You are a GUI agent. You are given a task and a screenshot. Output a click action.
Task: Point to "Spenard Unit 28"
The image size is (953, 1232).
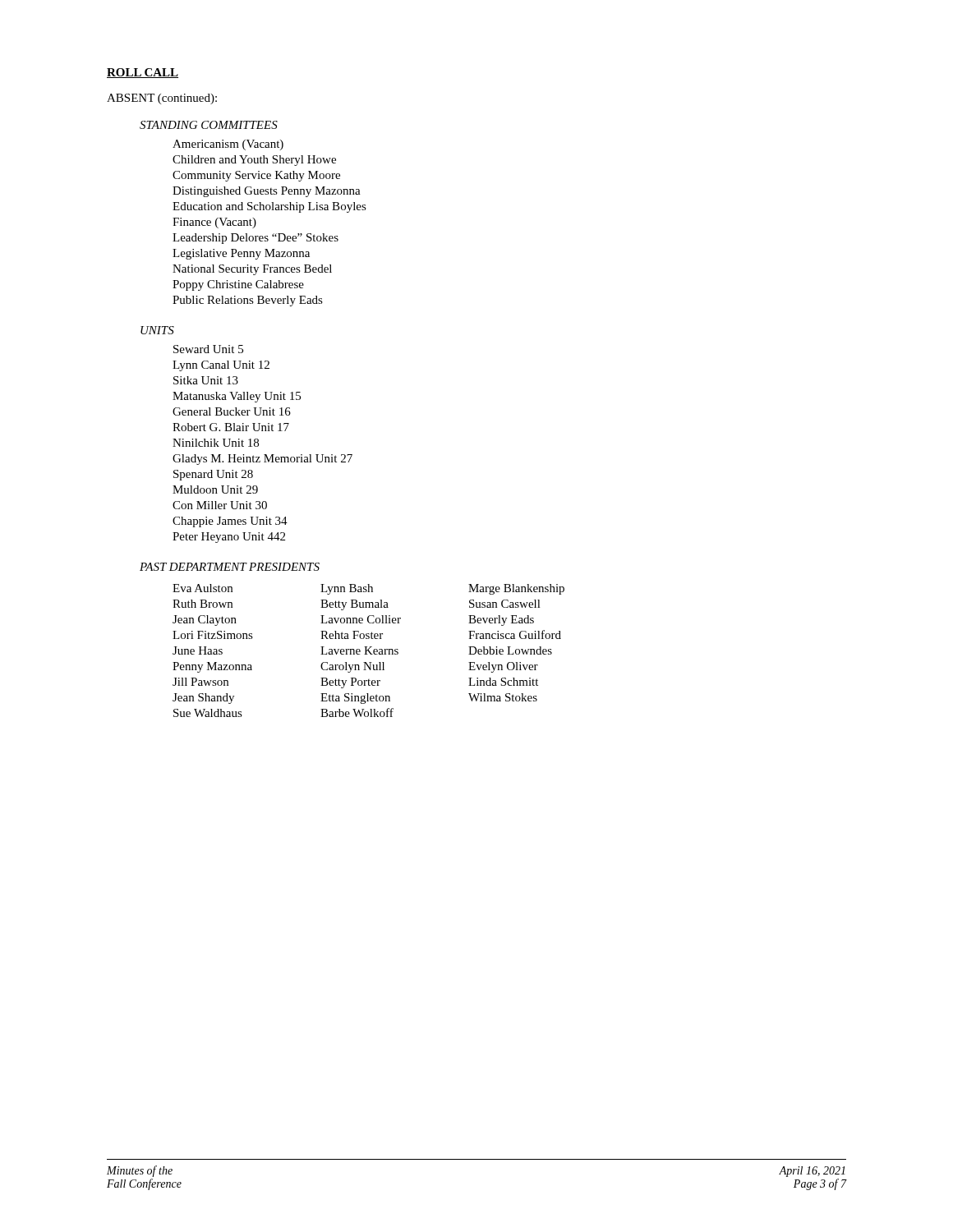213,474
